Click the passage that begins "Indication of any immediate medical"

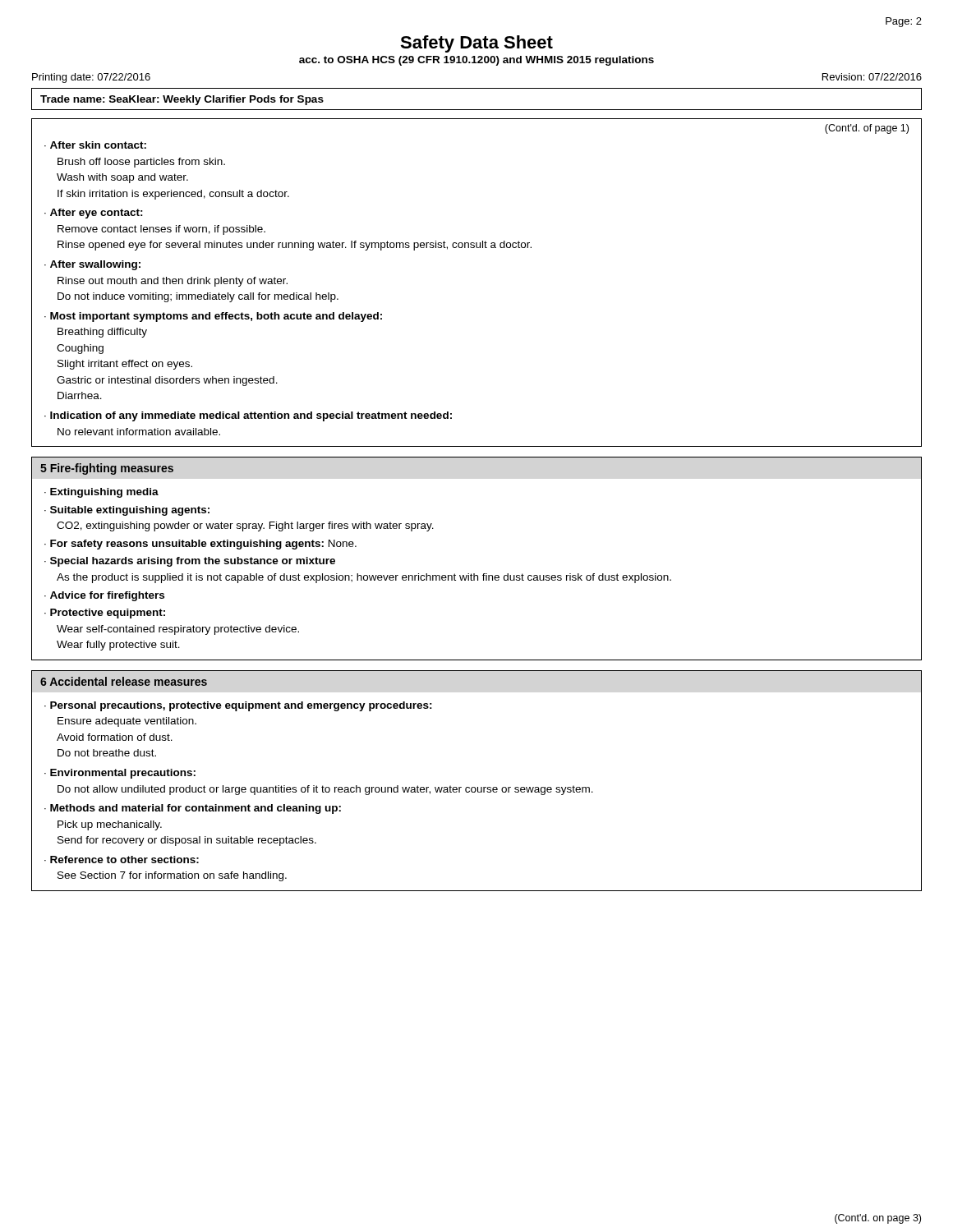click(248, 416)
